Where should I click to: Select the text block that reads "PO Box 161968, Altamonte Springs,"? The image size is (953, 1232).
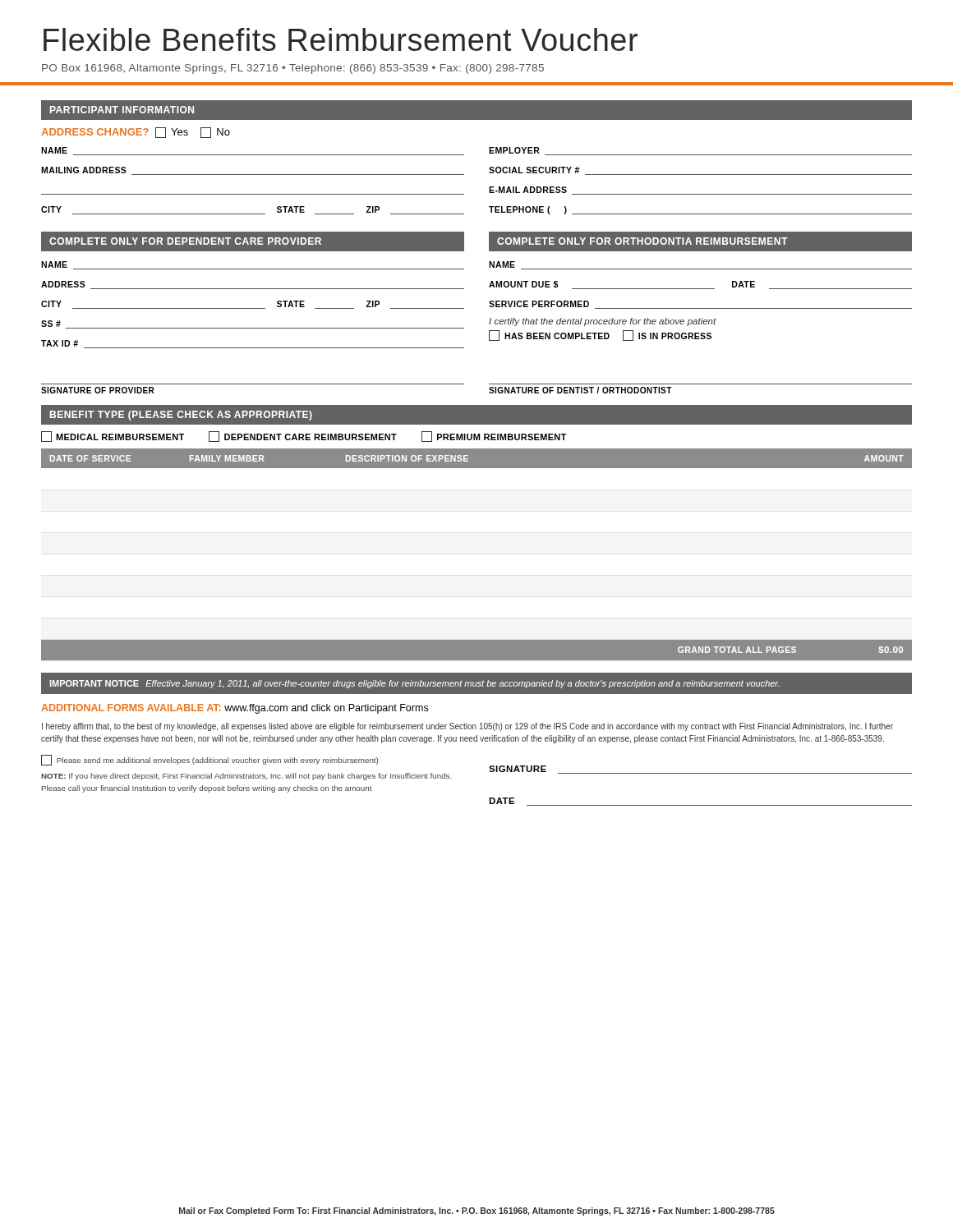[x=293, y=68]
